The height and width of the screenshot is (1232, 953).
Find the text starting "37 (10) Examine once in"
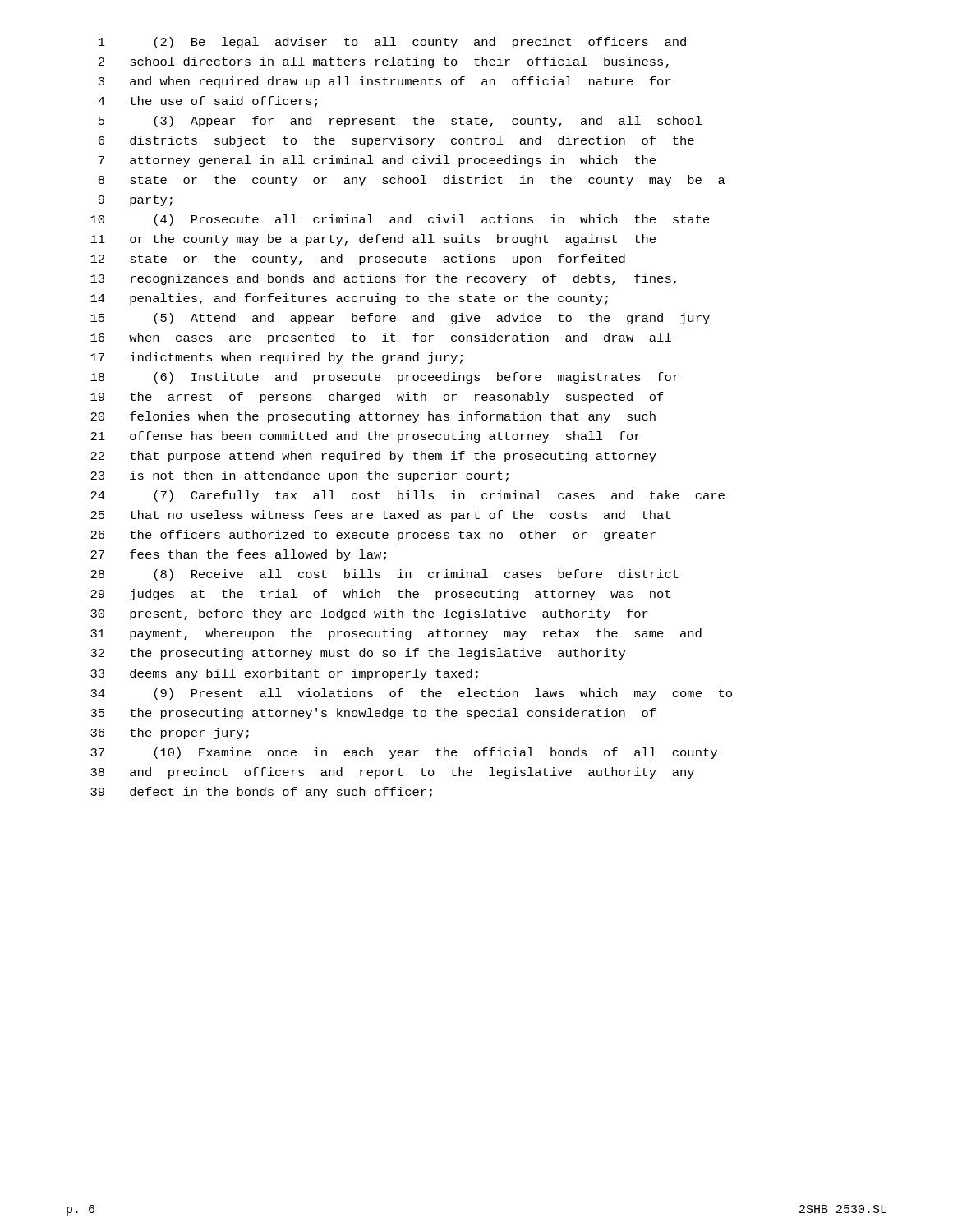(476, 773)
